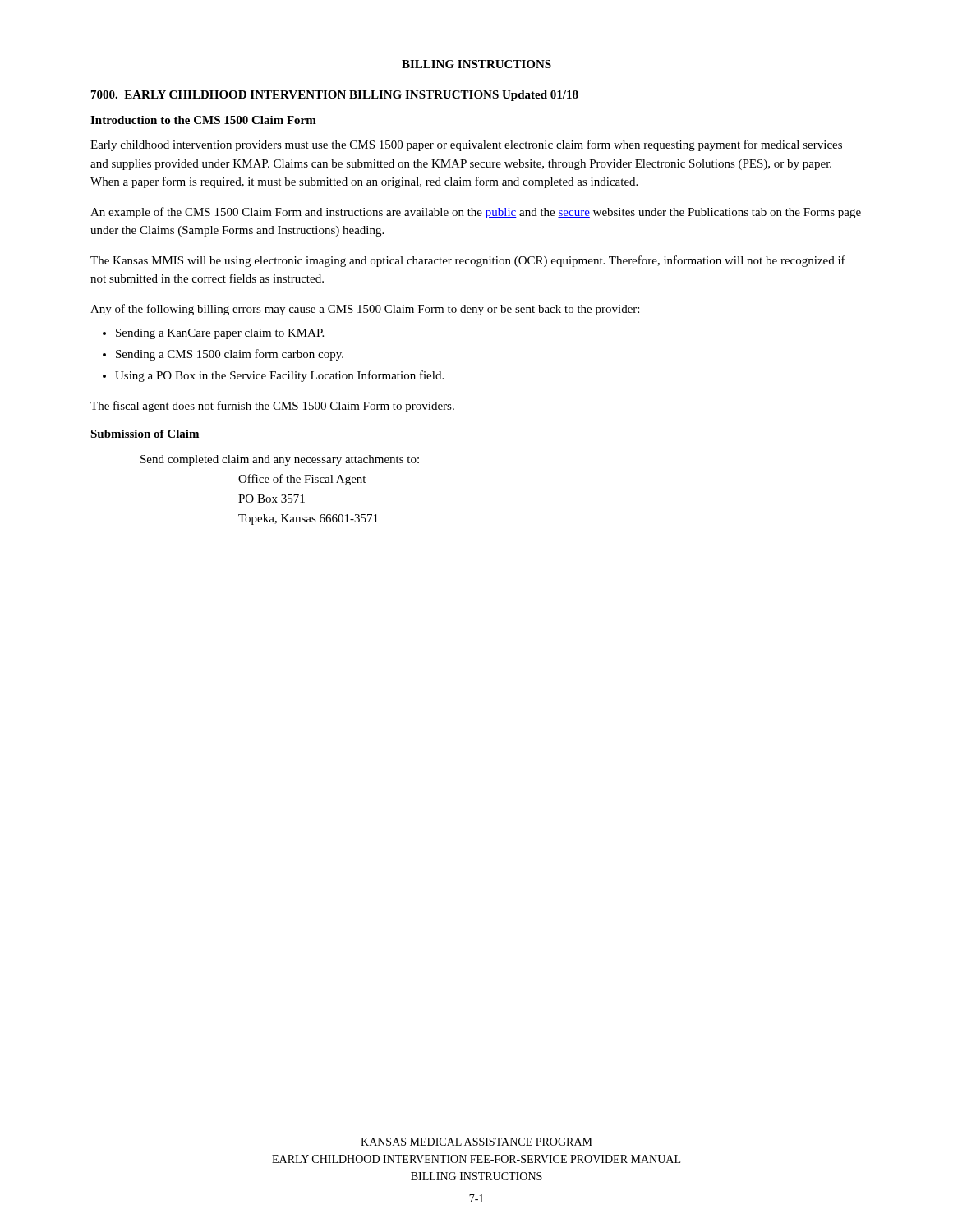The width and height of the screenshot is (953, 1232).
Task: Navigate to the text starting "Using a PO"
Action: (x=280, y=375)
